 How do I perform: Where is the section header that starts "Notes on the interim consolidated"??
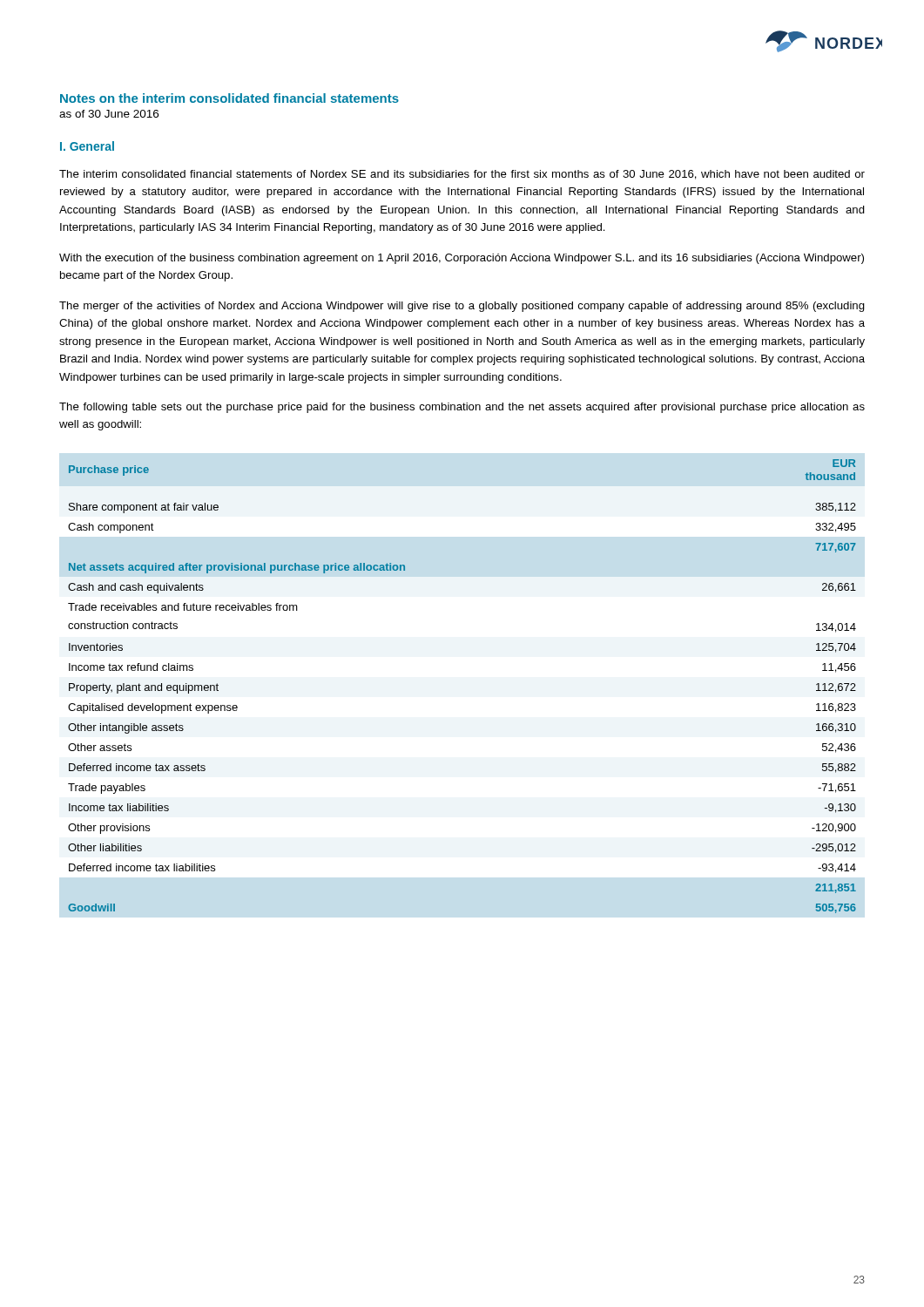(229, 98)
